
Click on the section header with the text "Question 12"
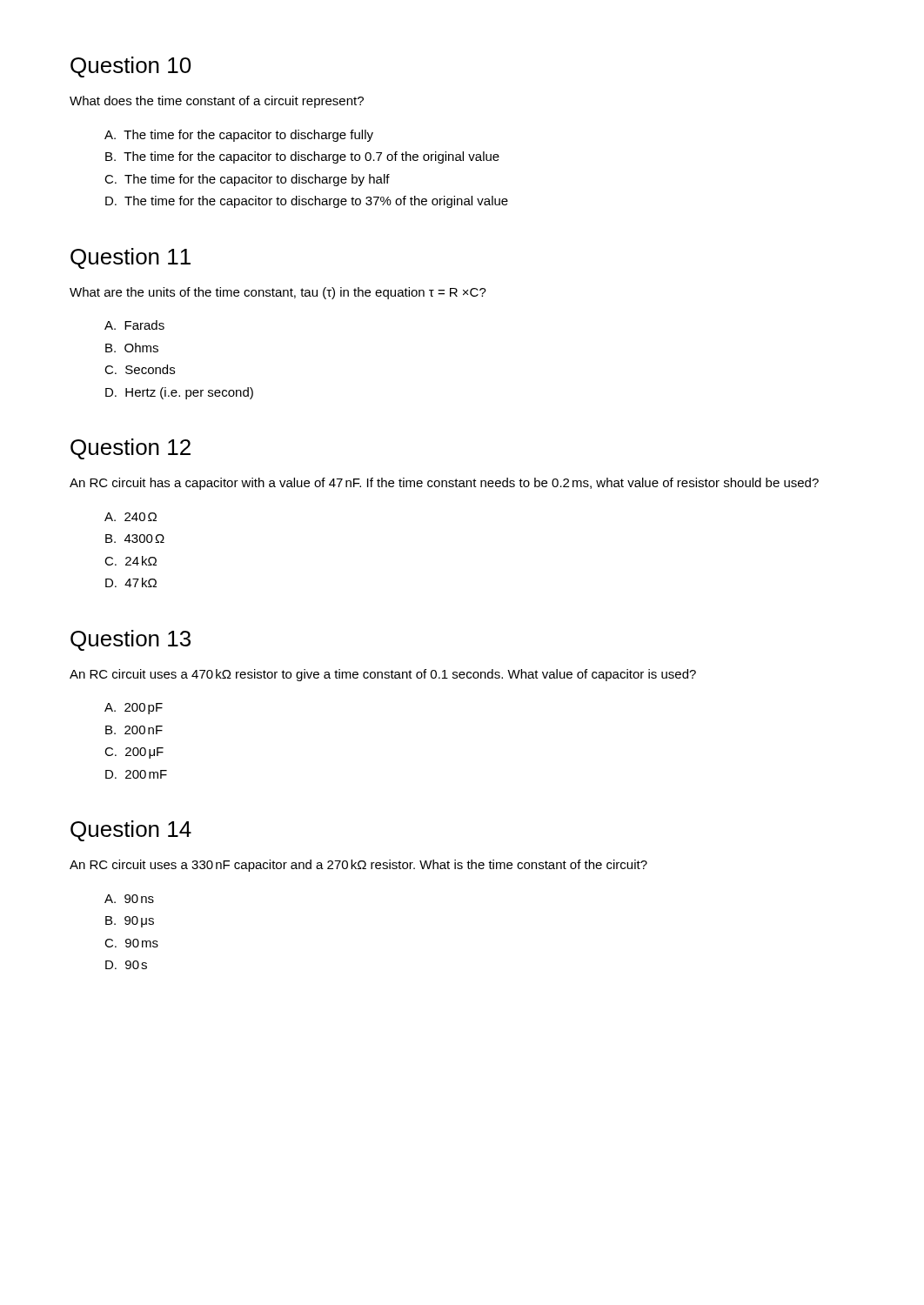(x=131, y=447)
